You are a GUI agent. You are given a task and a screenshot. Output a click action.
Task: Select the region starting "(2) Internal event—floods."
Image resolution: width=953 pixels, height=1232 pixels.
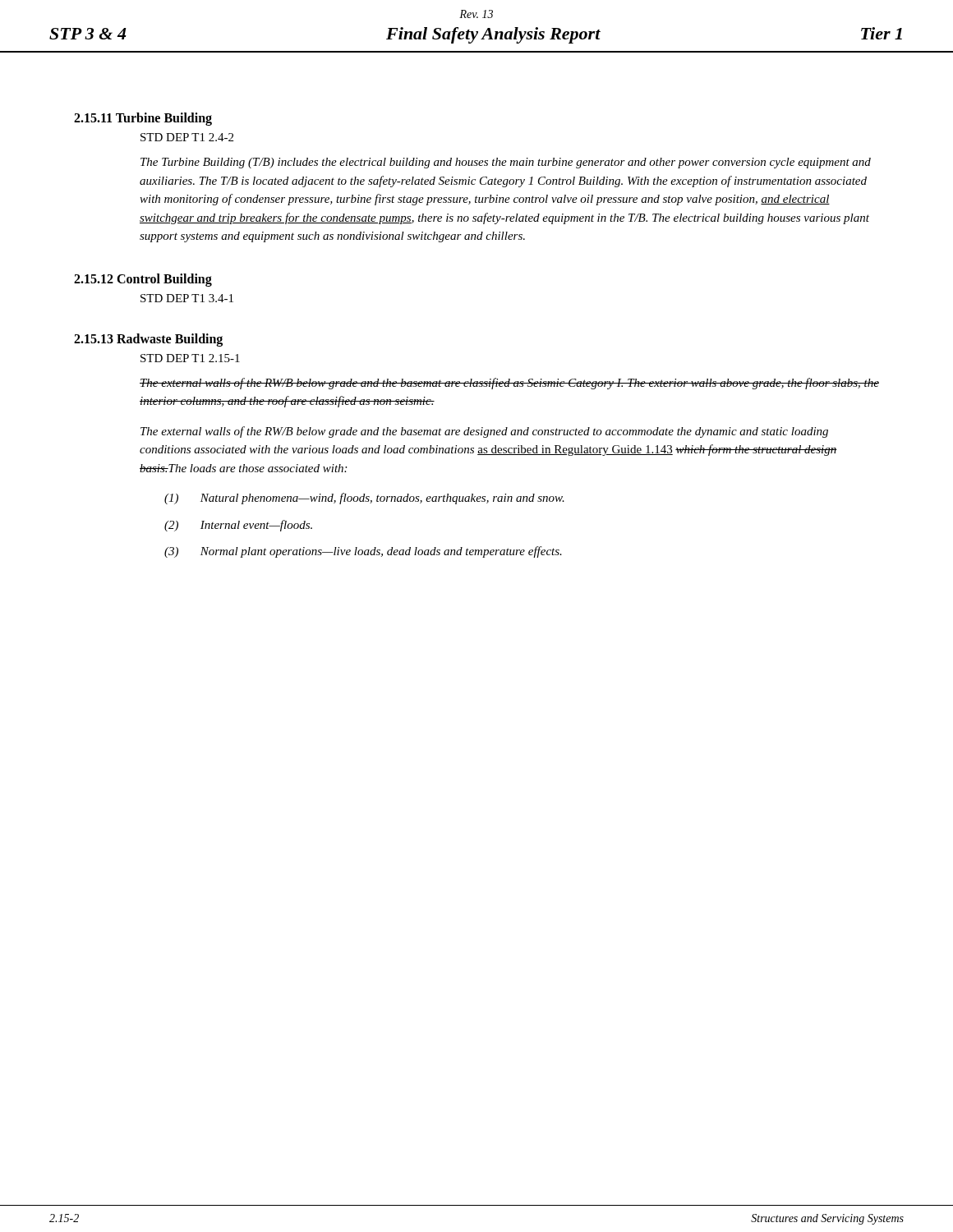pos(239,524)
